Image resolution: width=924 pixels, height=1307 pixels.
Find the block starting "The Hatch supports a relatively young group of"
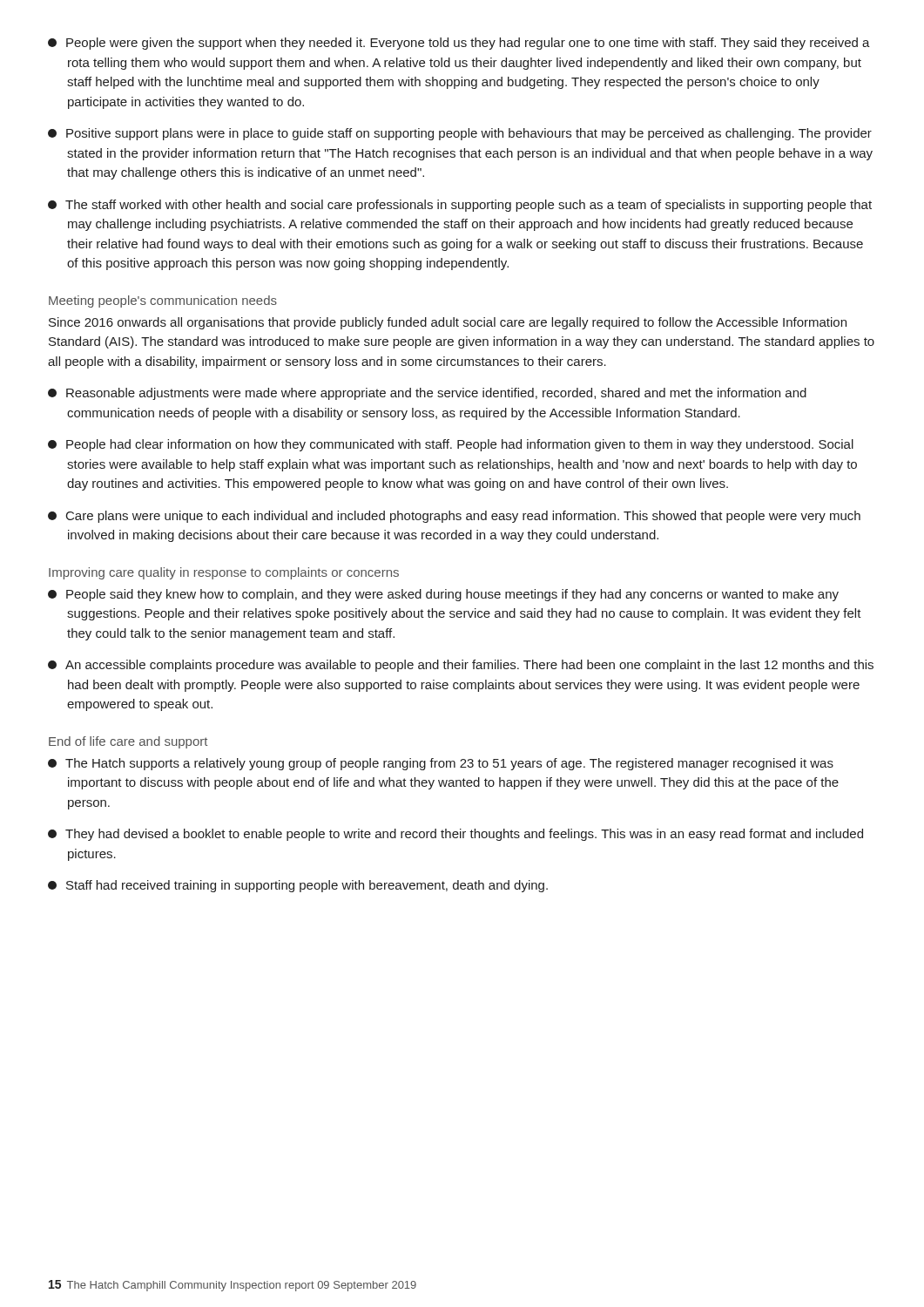(x=462, y=783)
